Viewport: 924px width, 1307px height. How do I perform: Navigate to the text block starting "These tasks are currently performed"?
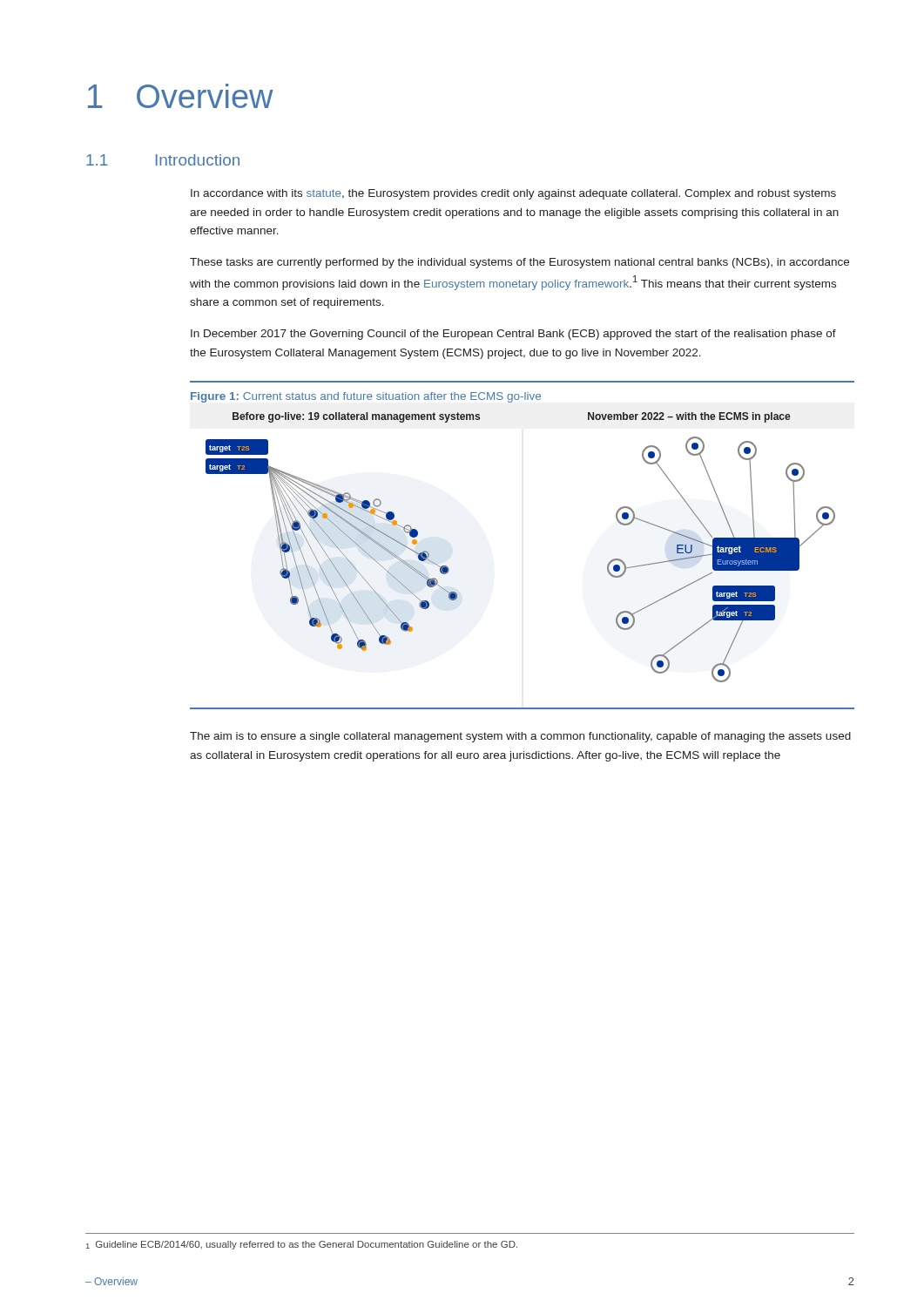(520, 282)
